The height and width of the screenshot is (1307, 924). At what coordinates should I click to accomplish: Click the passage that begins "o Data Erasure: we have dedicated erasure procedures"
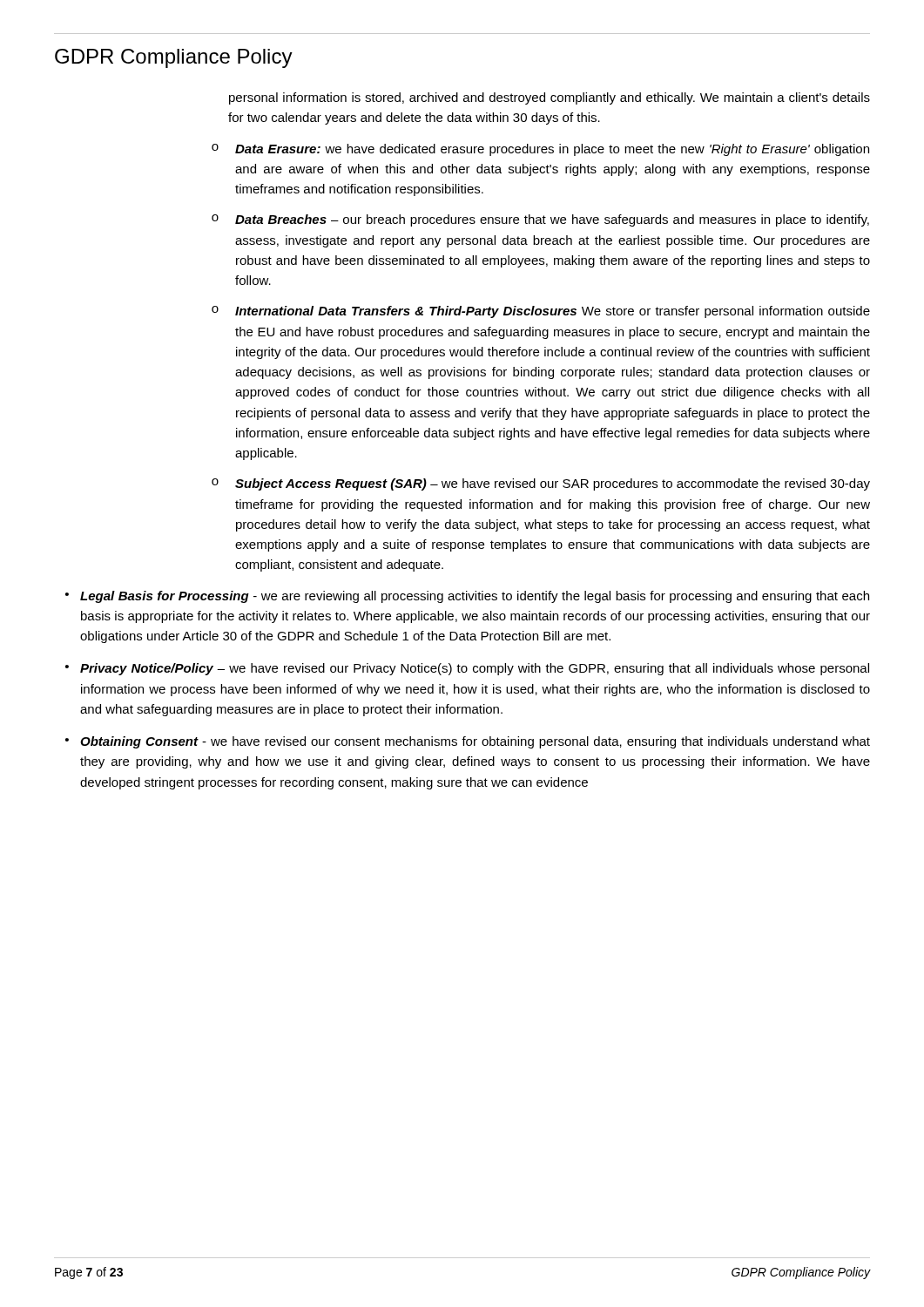pyautogui.click(x=536, y=169)
